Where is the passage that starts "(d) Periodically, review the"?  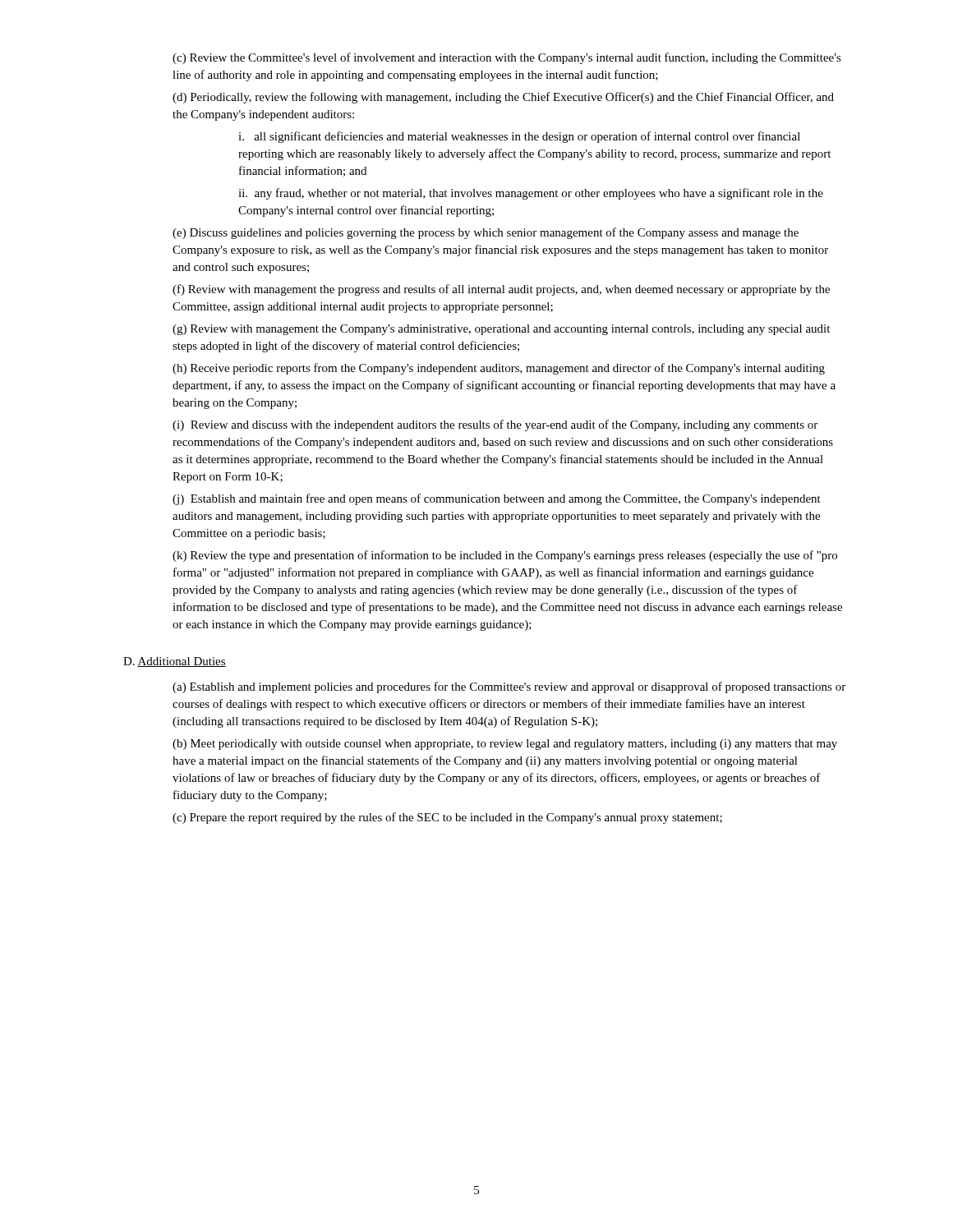[x=509, y=106]
